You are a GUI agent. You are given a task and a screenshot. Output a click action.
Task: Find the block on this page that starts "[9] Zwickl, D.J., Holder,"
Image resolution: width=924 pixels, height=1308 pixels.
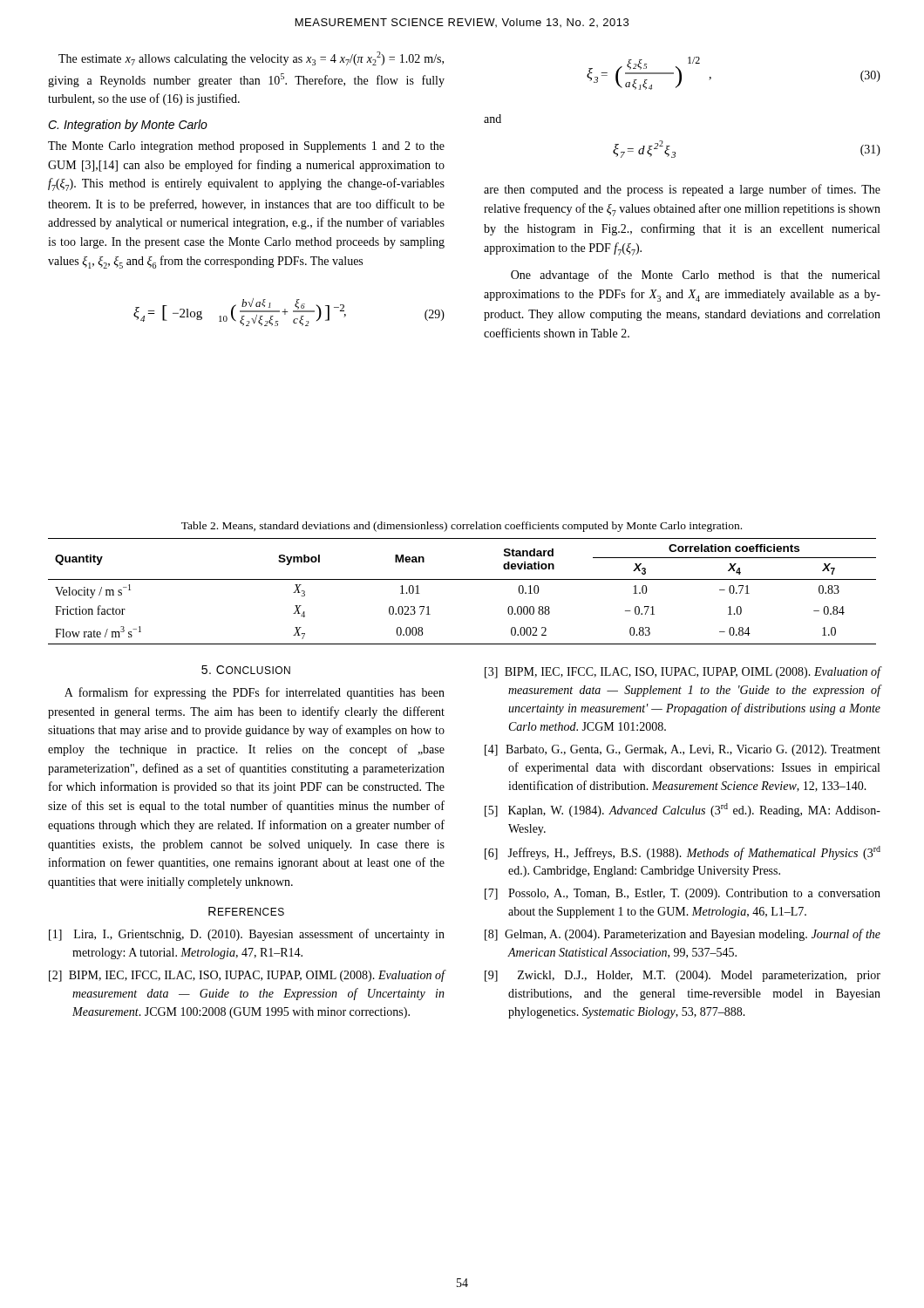[x=682, y=994]
